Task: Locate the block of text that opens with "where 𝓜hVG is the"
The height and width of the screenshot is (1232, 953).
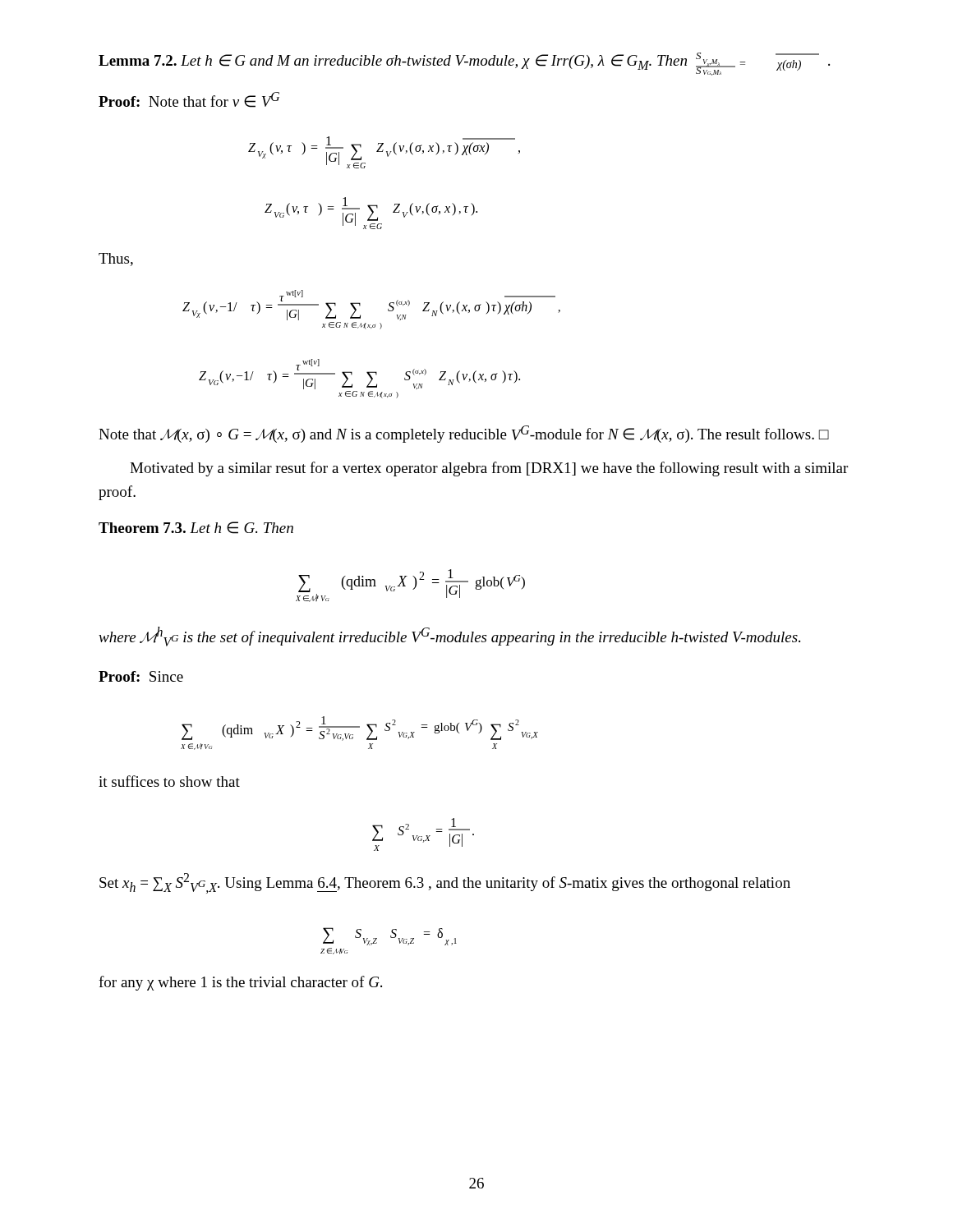Action: (450, 637)
